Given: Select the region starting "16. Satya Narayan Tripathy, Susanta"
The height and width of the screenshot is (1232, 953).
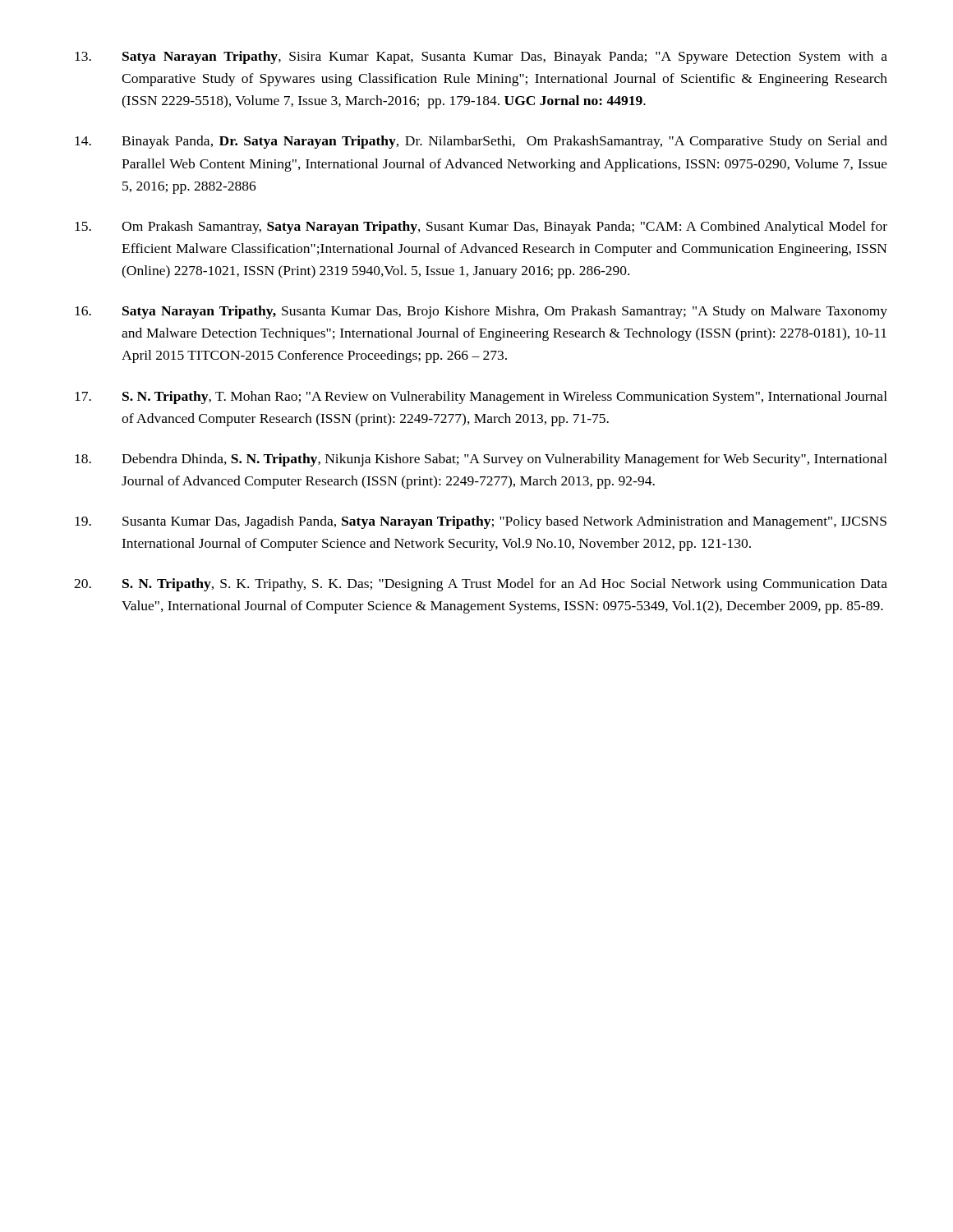Looking at the screenshot, I should click(481, 333).
